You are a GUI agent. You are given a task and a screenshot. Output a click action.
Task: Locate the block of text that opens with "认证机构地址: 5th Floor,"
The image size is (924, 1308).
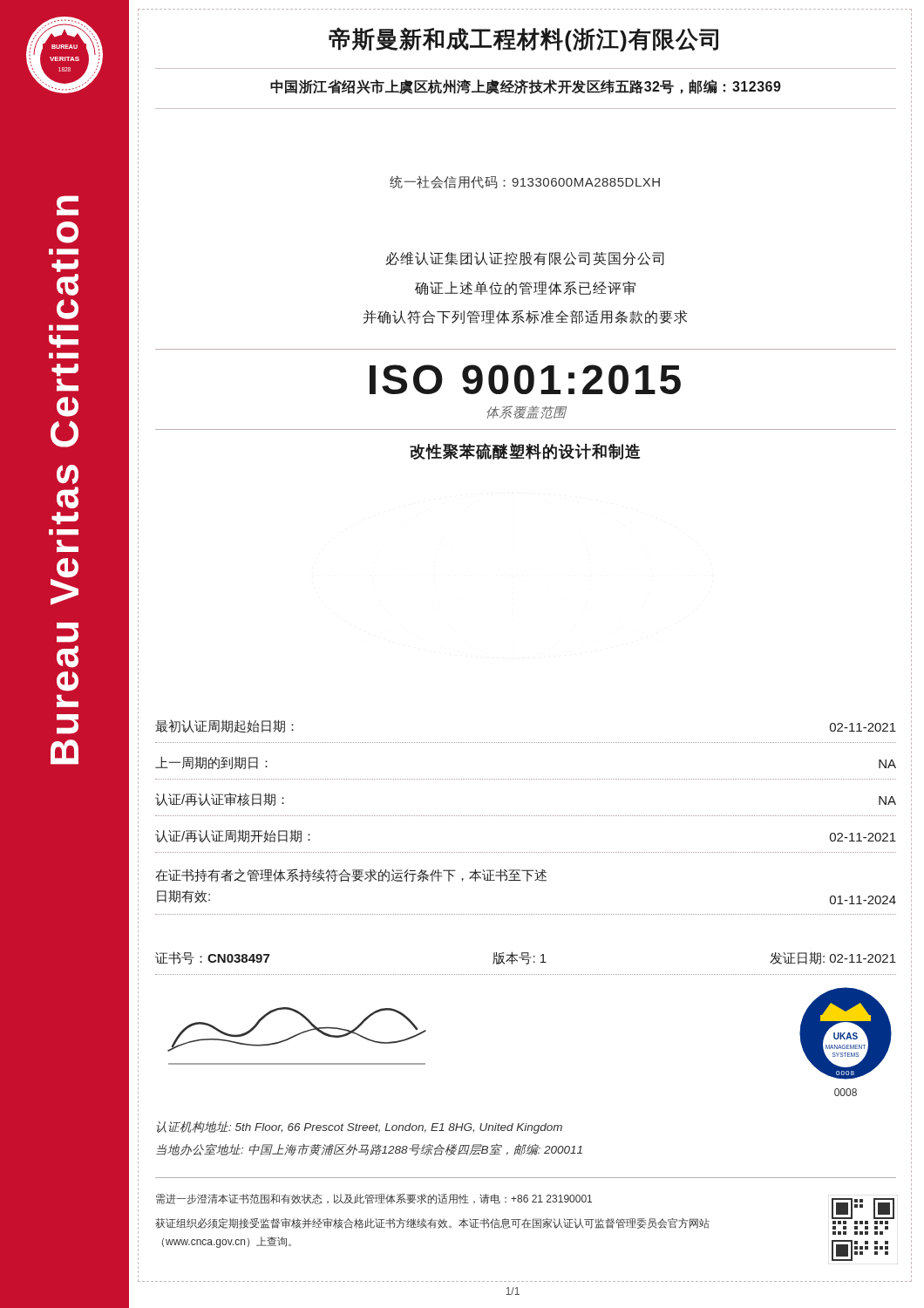tap(369, 1138)
